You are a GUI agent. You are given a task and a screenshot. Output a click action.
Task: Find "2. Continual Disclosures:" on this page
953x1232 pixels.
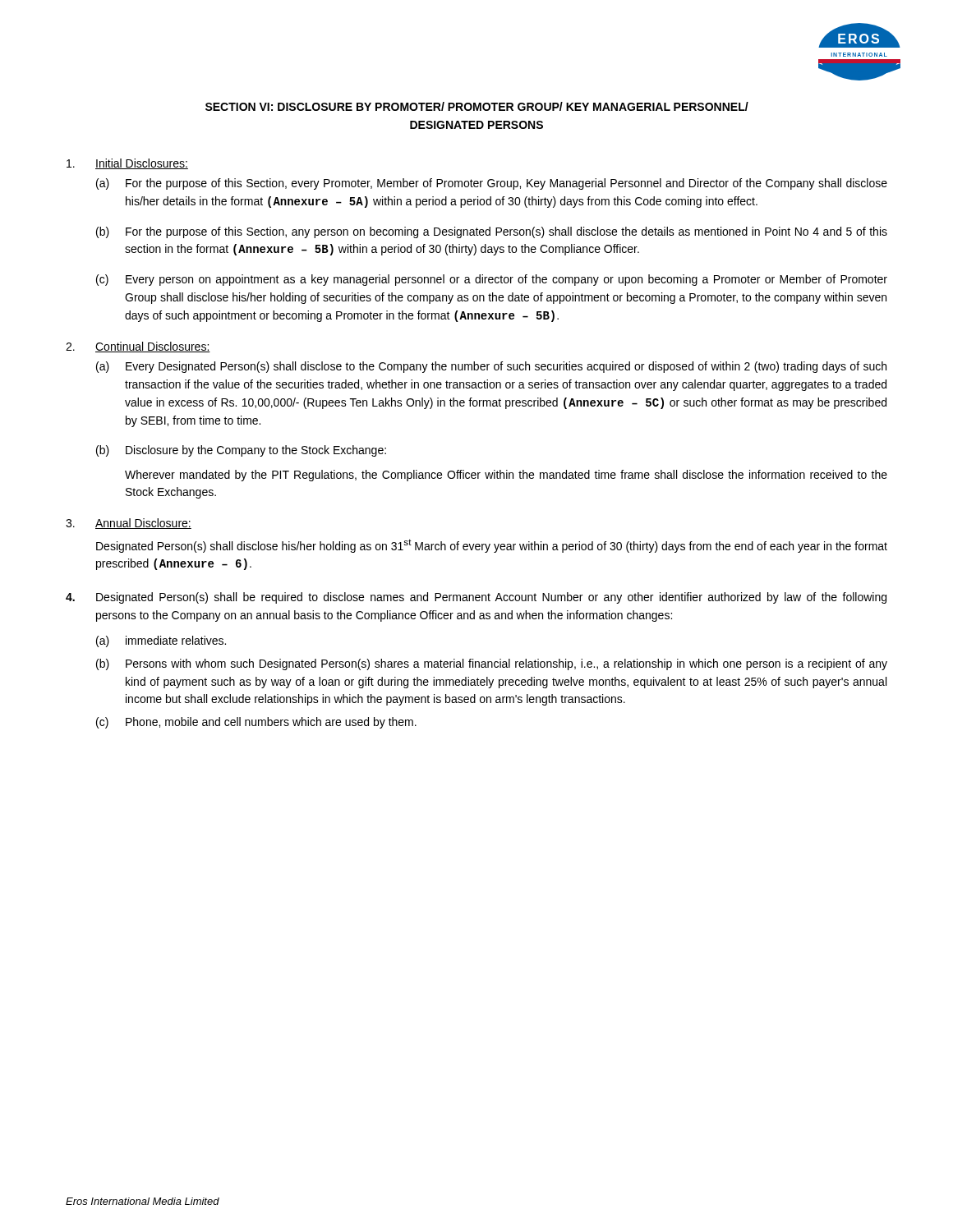[138, 347]
